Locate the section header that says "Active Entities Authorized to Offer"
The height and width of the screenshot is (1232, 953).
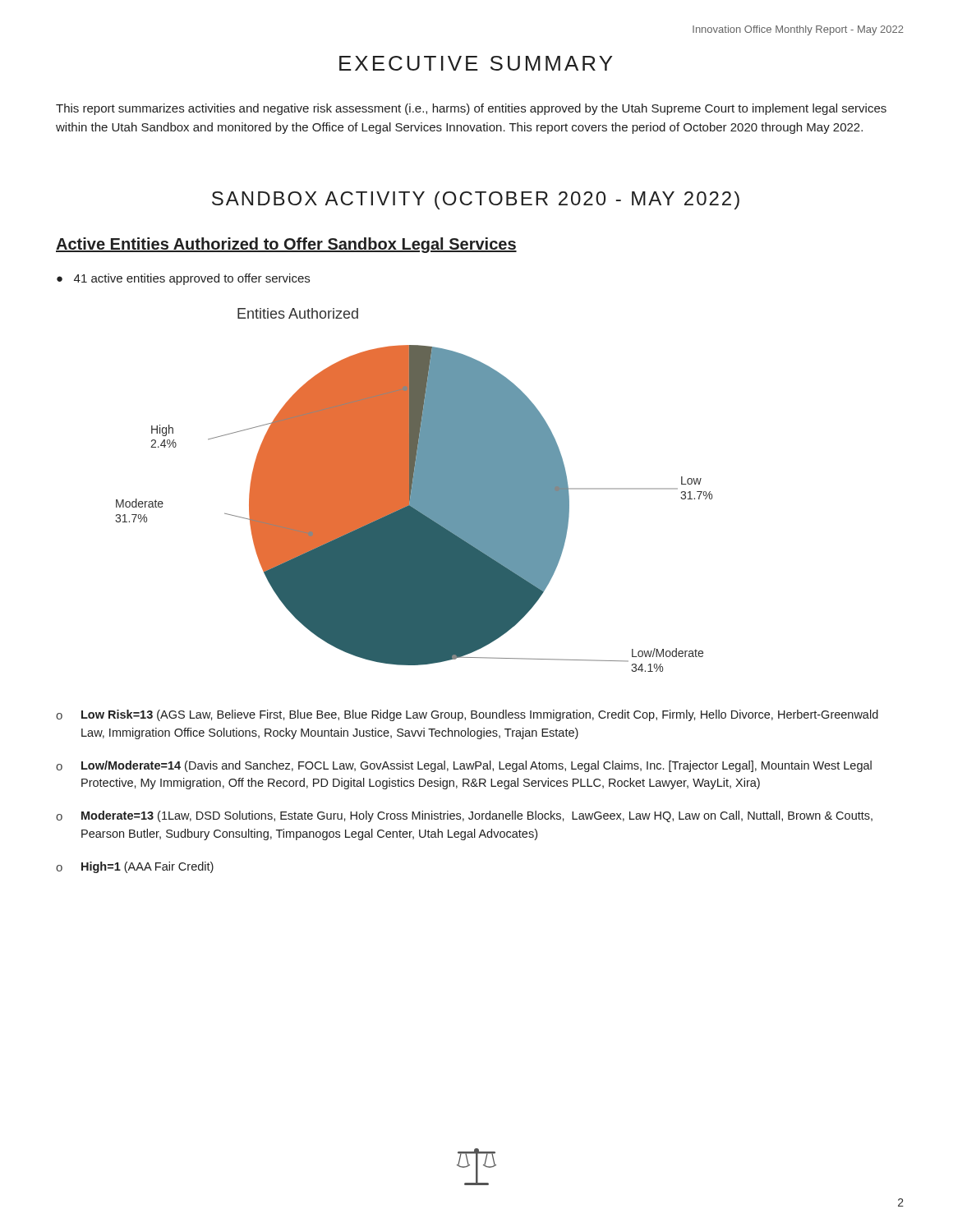[286, 244]
